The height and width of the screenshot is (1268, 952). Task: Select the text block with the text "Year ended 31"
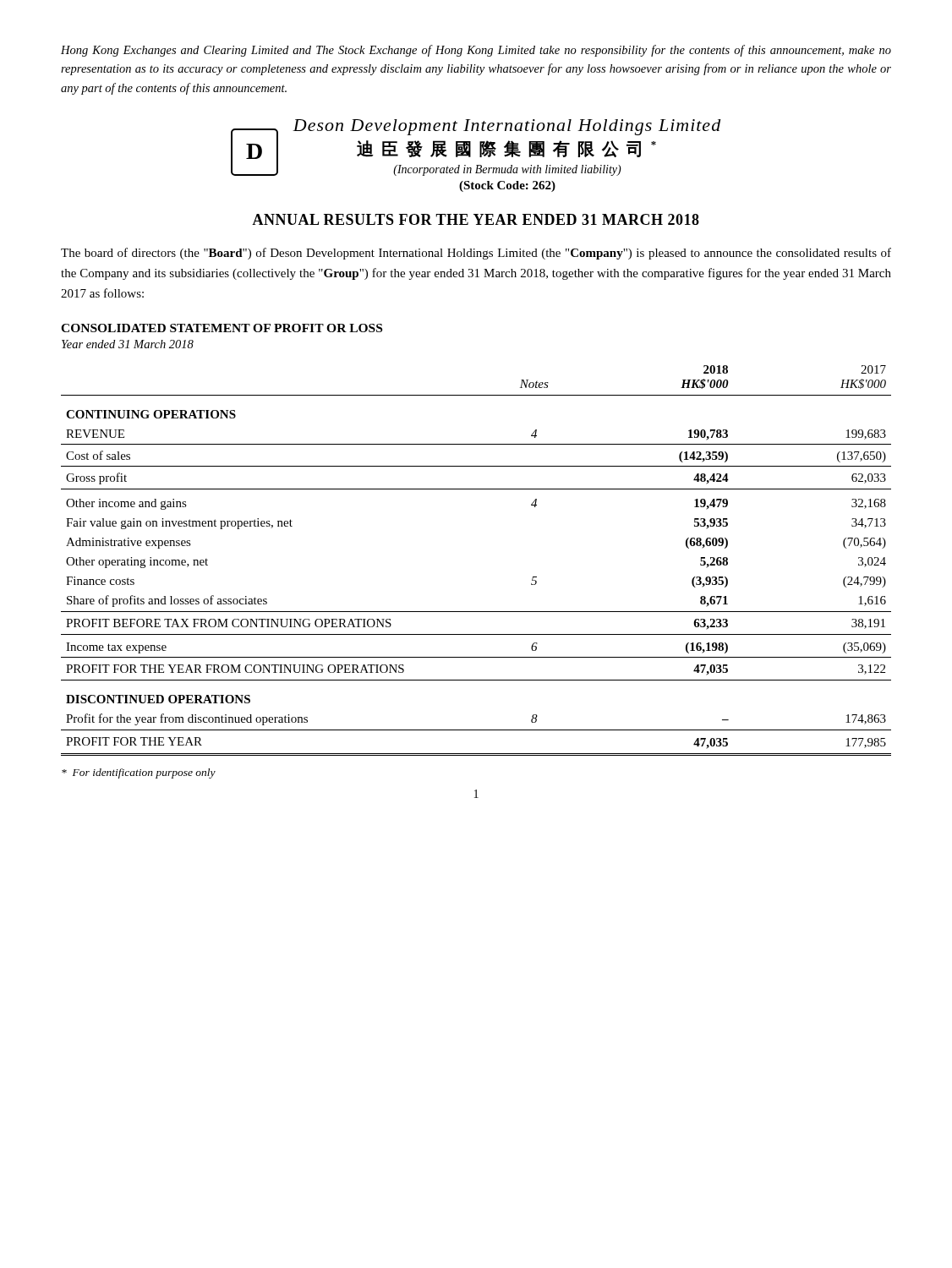coord(127,344)
